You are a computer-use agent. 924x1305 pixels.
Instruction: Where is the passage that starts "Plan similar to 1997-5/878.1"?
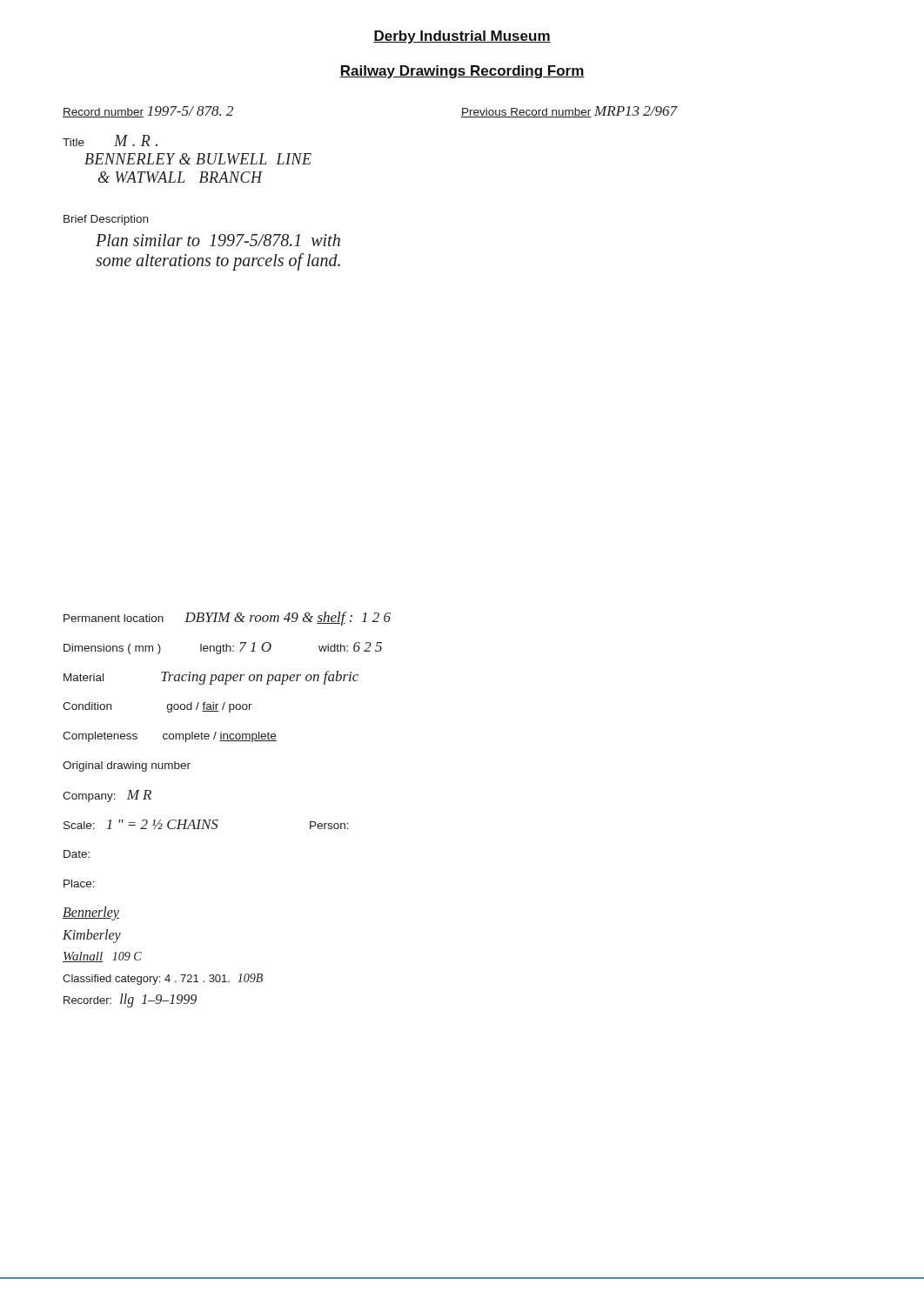(x=219, y=250)
